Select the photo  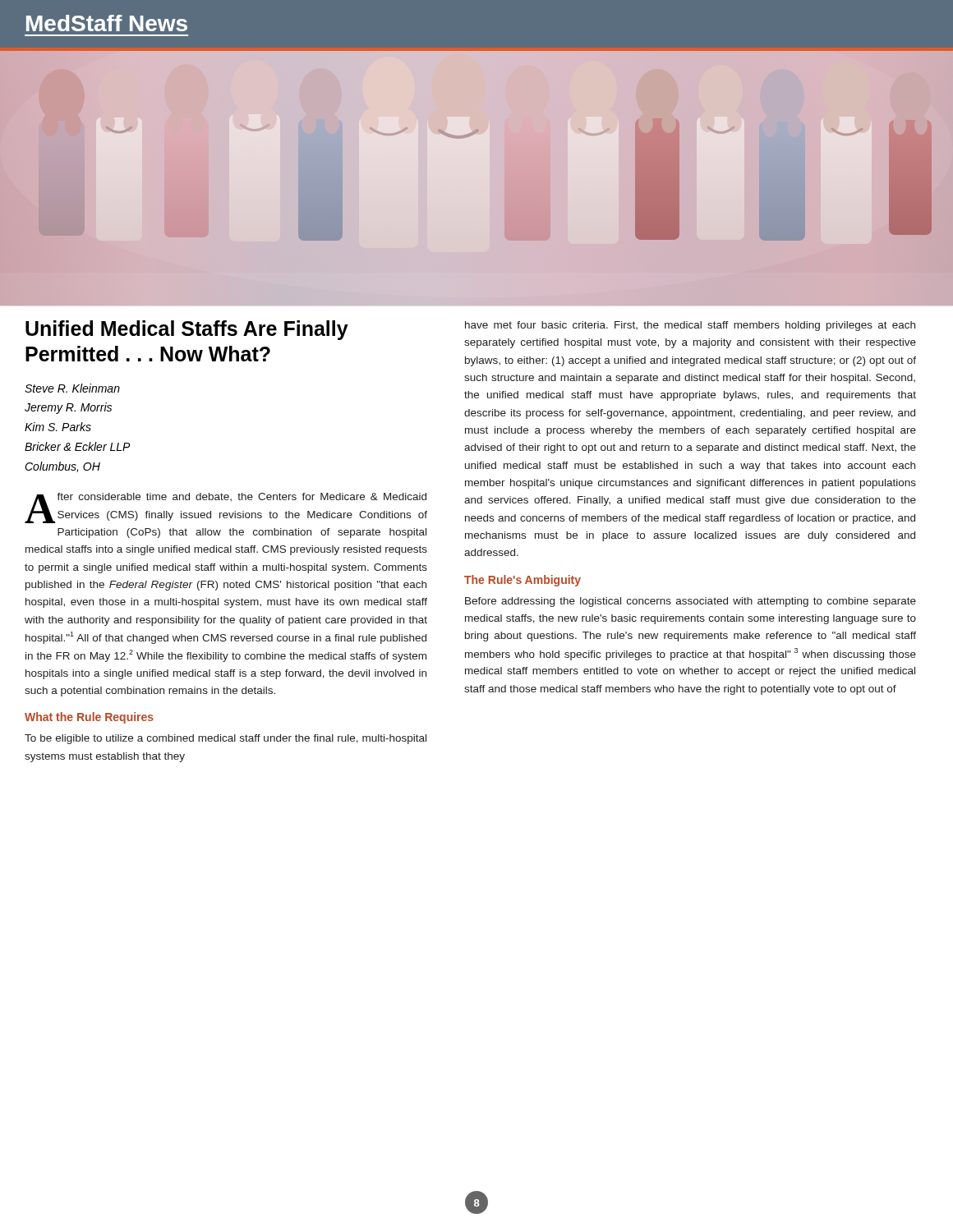pyautogui.click(x=476, y=178)
